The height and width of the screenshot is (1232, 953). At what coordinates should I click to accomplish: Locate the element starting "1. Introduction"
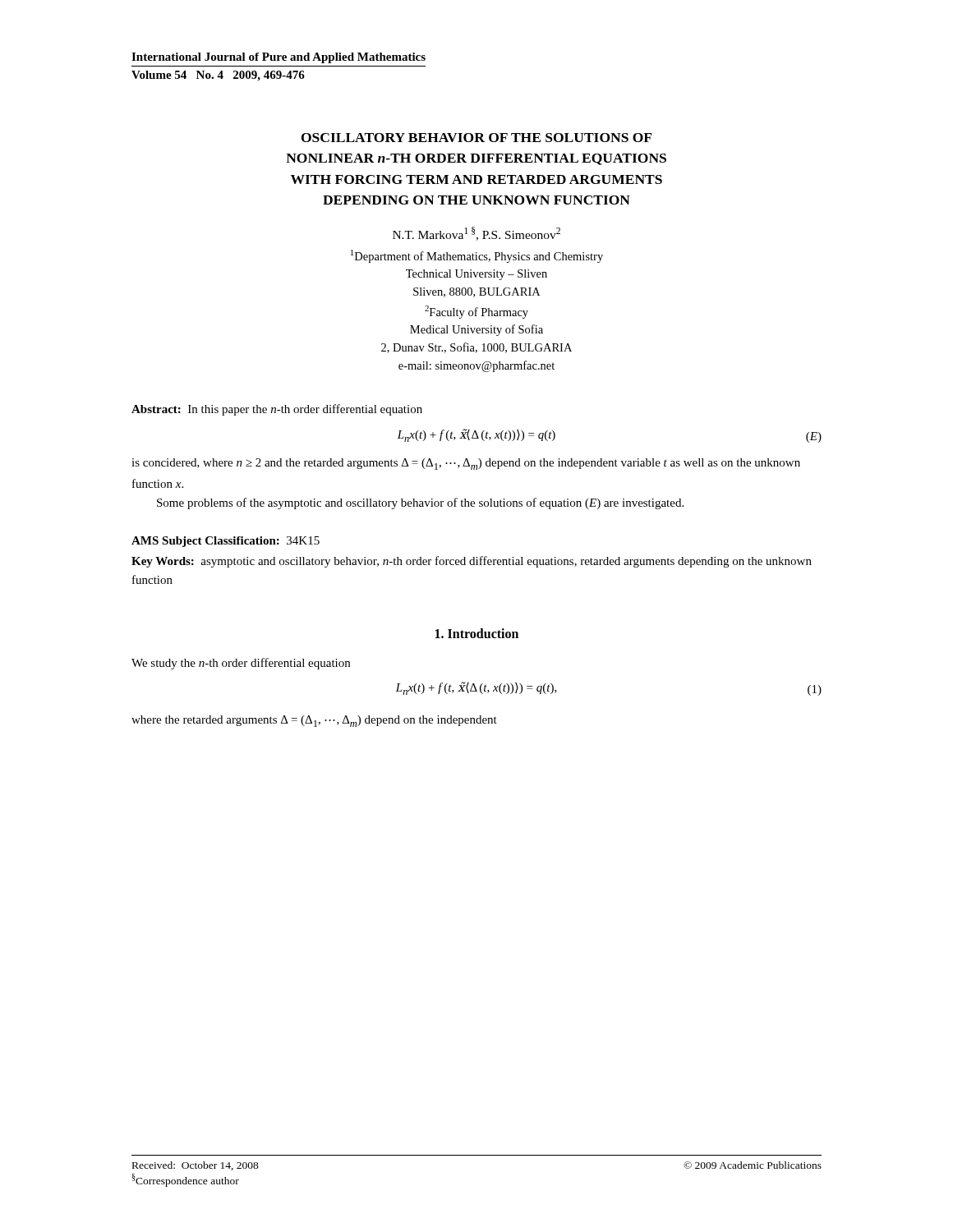476,634
